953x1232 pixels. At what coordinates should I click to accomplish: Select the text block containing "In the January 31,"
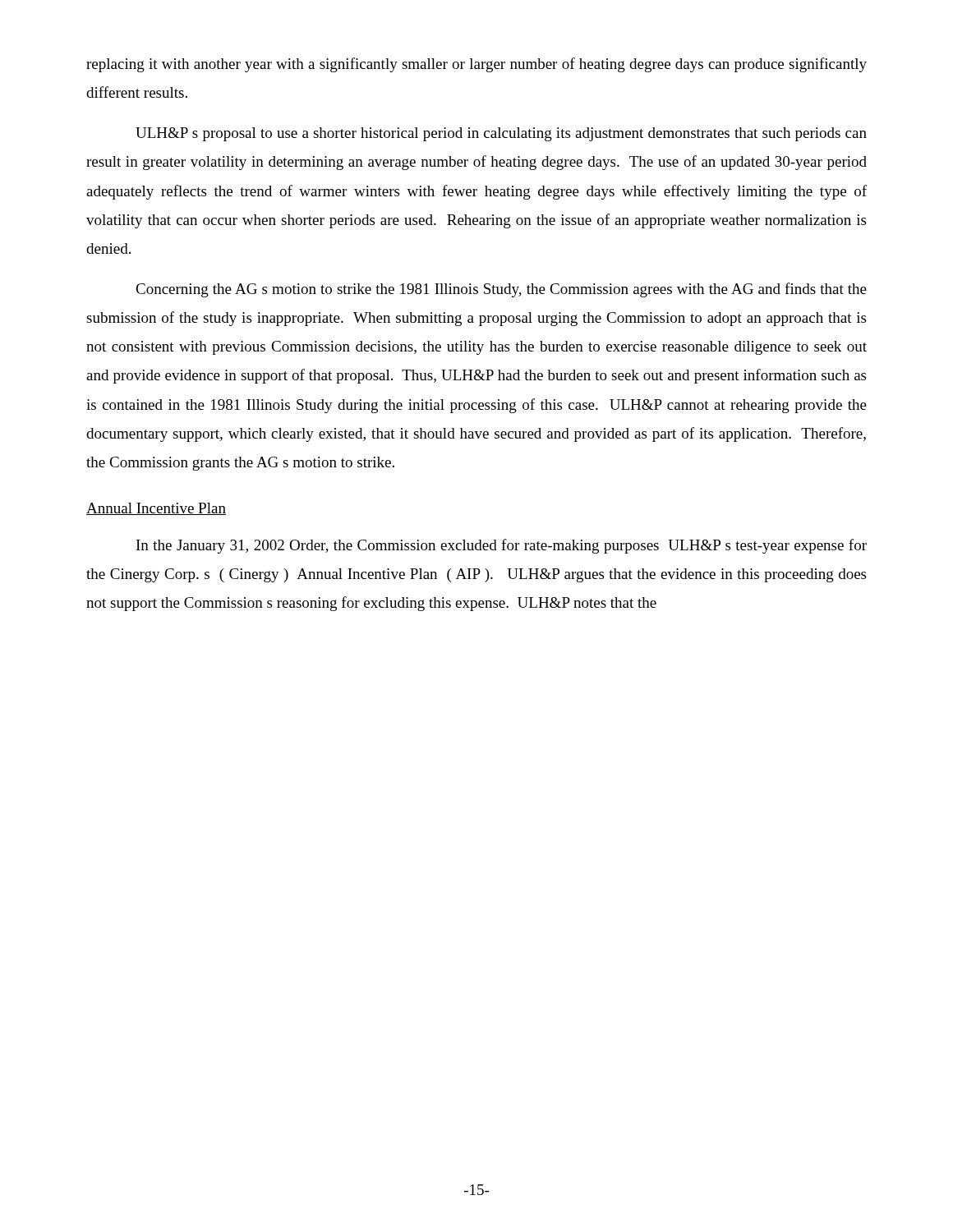point(476,574)
